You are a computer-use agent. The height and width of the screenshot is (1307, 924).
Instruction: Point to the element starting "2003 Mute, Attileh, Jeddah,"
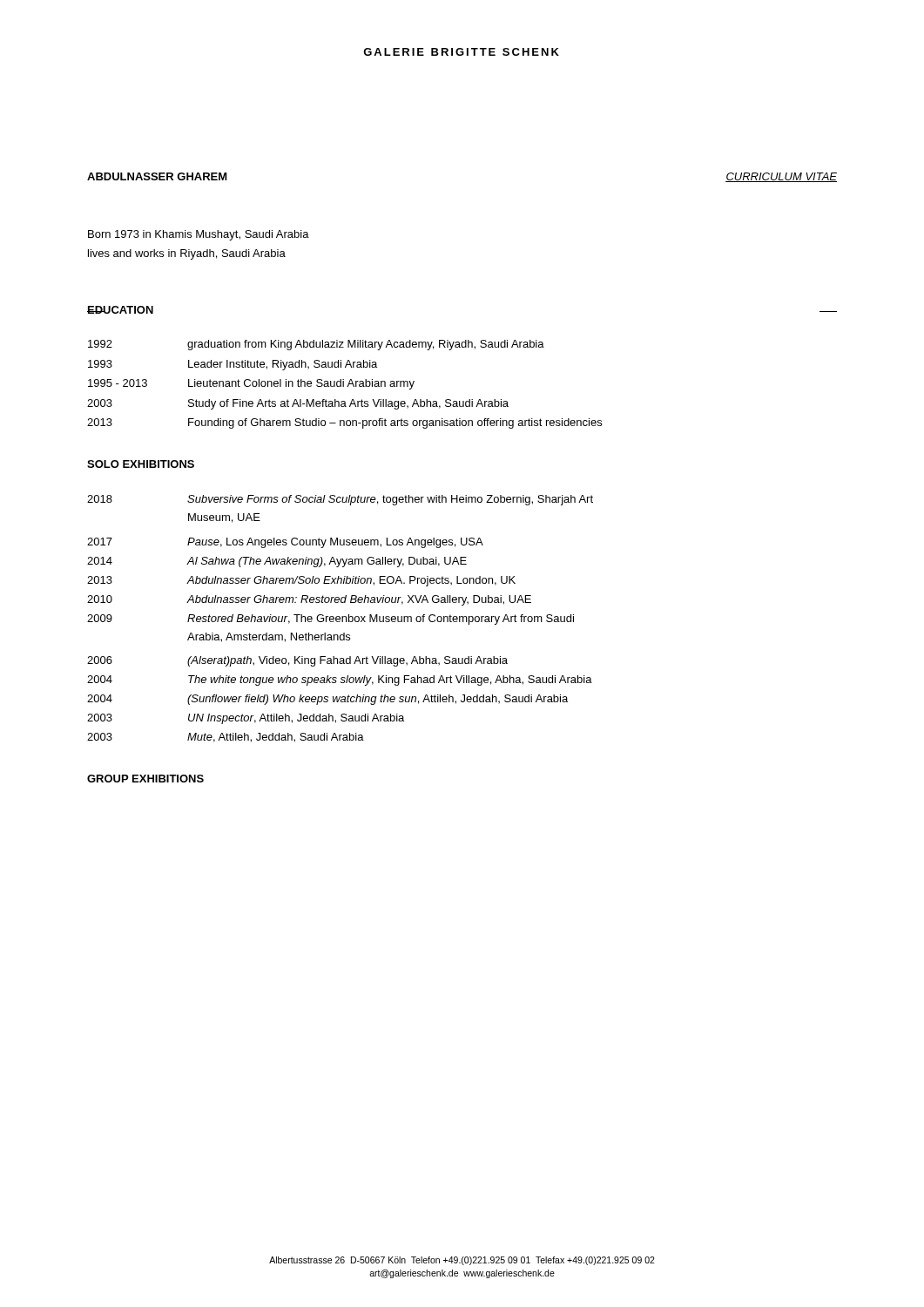[226, 738]
